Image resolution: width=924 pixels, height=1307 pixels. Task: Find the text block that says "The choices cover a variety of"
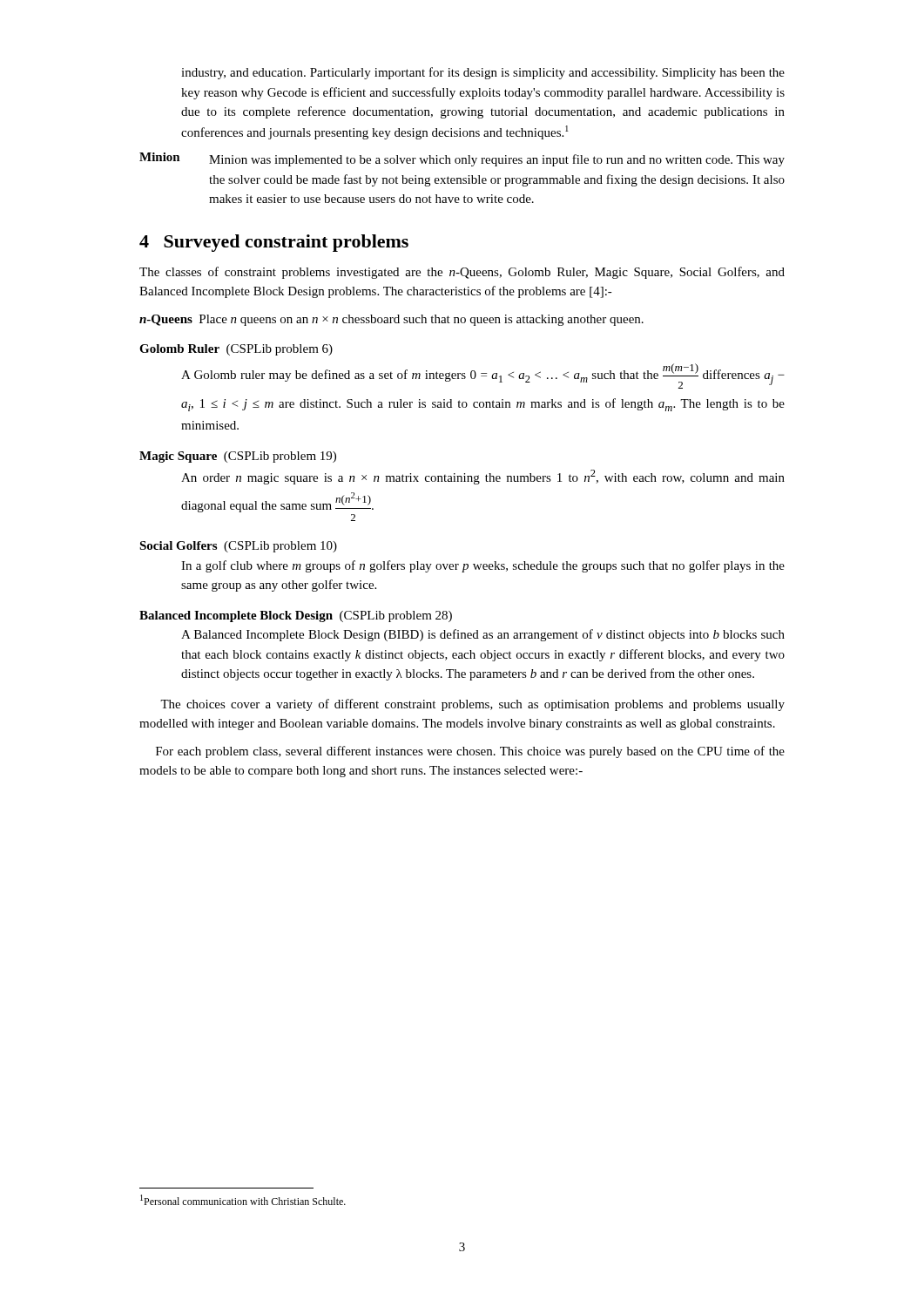[x=462, y=737]
